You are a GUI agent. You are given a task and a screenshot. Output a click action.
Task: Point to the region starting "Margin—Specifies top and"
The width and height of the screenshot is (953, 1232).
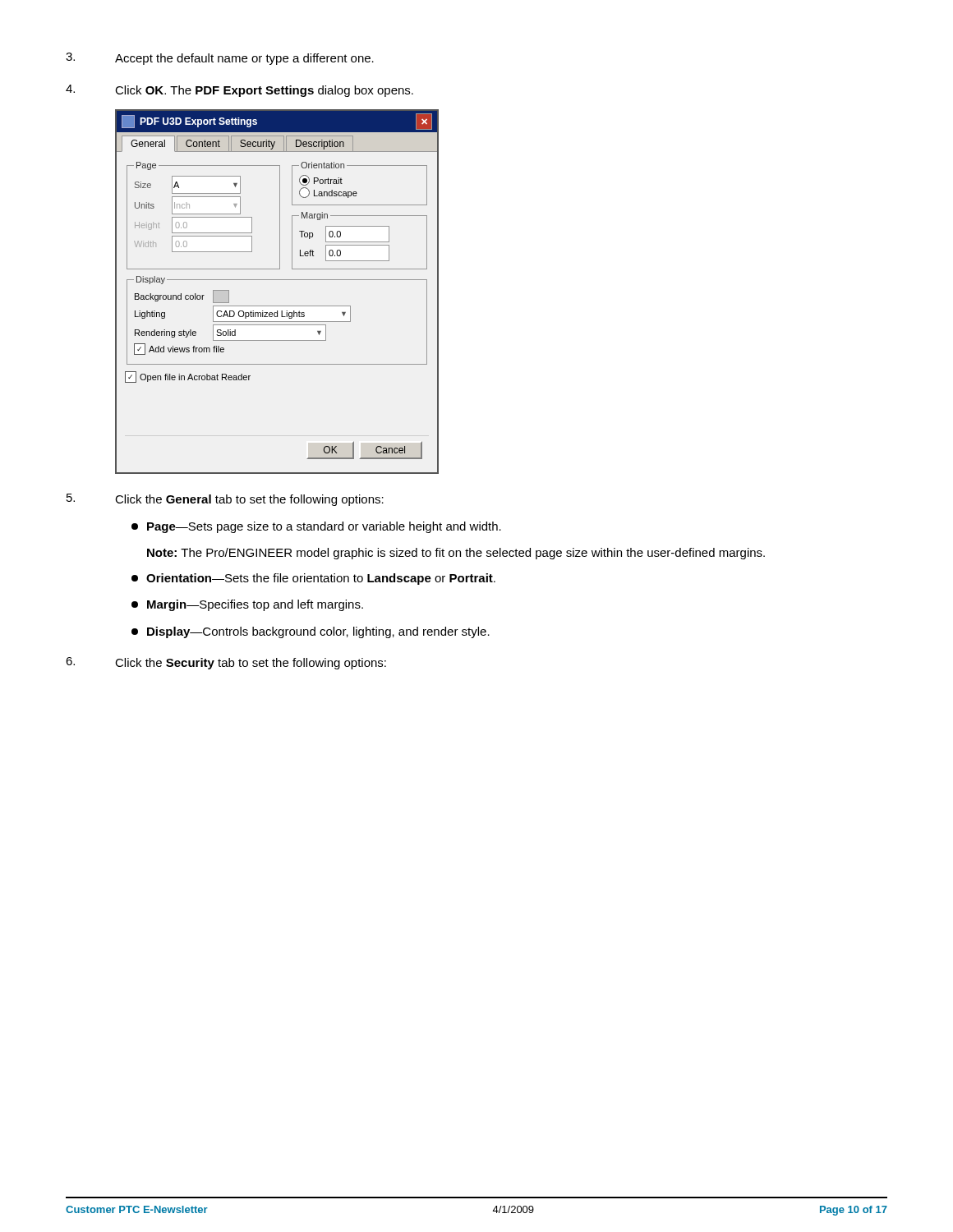pos(248,605)
